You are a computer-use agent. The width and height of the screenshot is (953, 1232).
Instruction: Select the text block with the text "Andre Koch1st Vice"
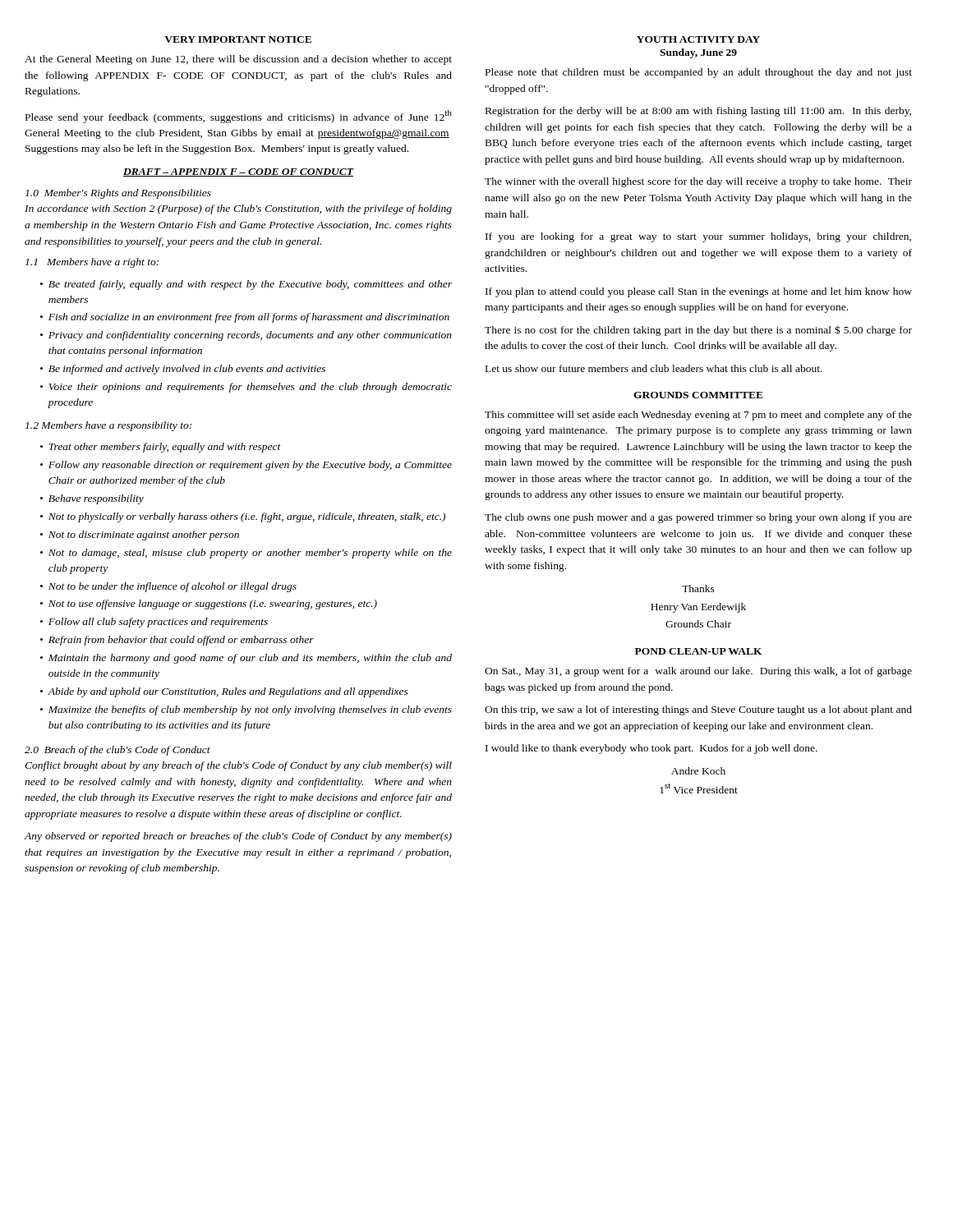(698, 780)
